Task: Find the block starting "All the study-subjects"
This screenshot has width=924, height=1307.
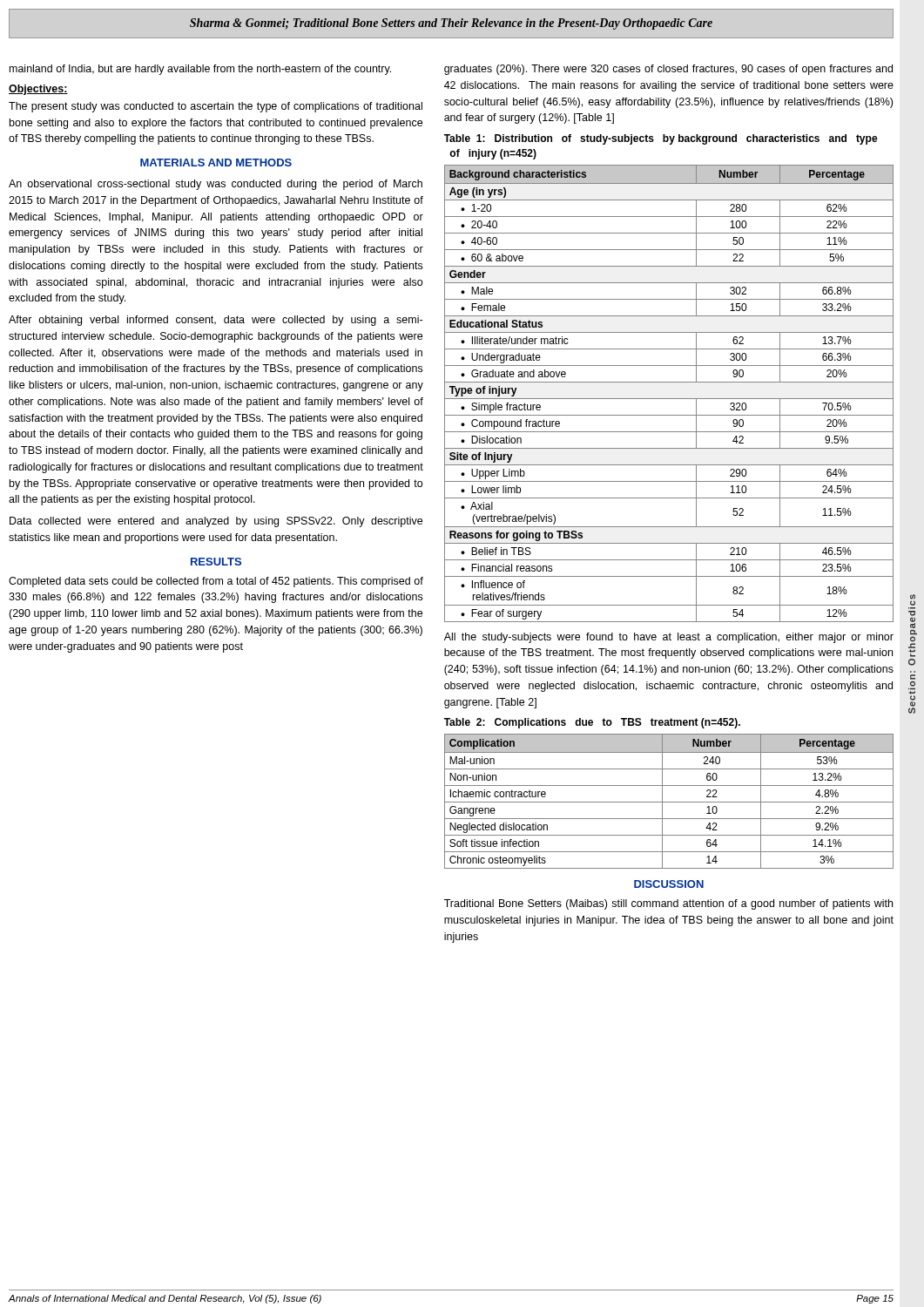Action: point(669,669)
